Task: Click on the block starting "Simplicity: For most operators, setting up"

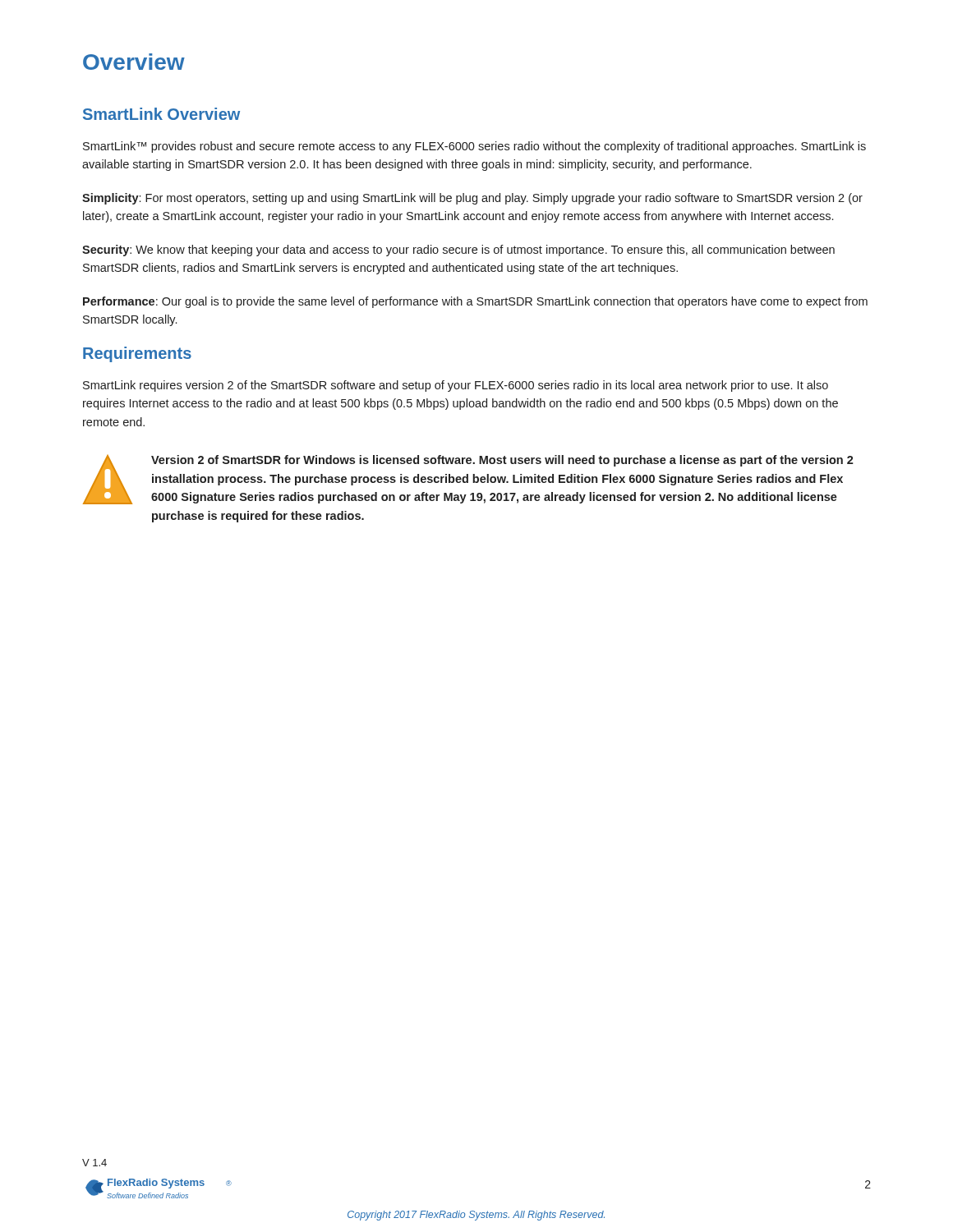Action: point(476,207)
